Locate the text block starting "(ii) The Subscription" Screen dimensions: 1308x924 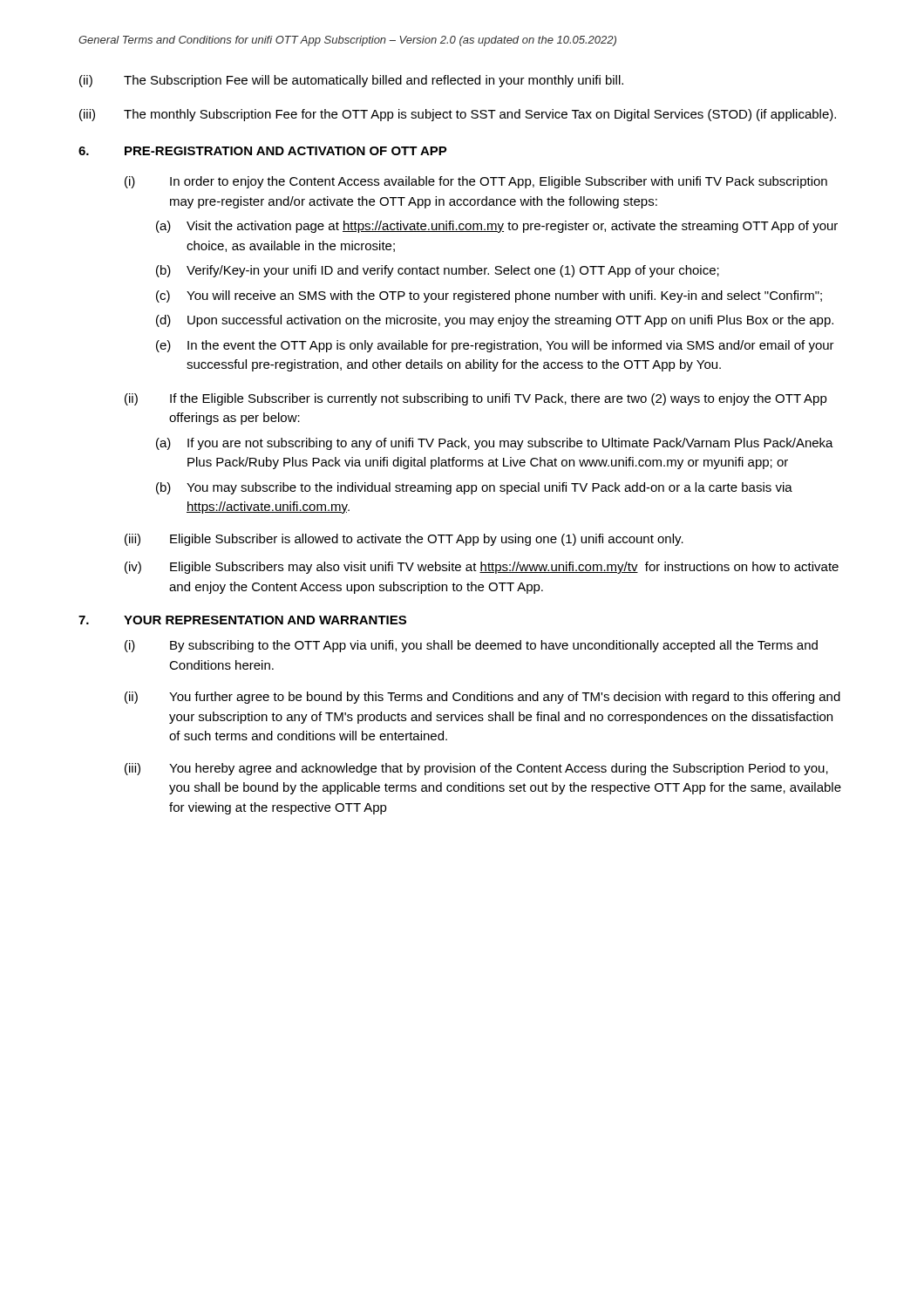[x=462, y=80]
